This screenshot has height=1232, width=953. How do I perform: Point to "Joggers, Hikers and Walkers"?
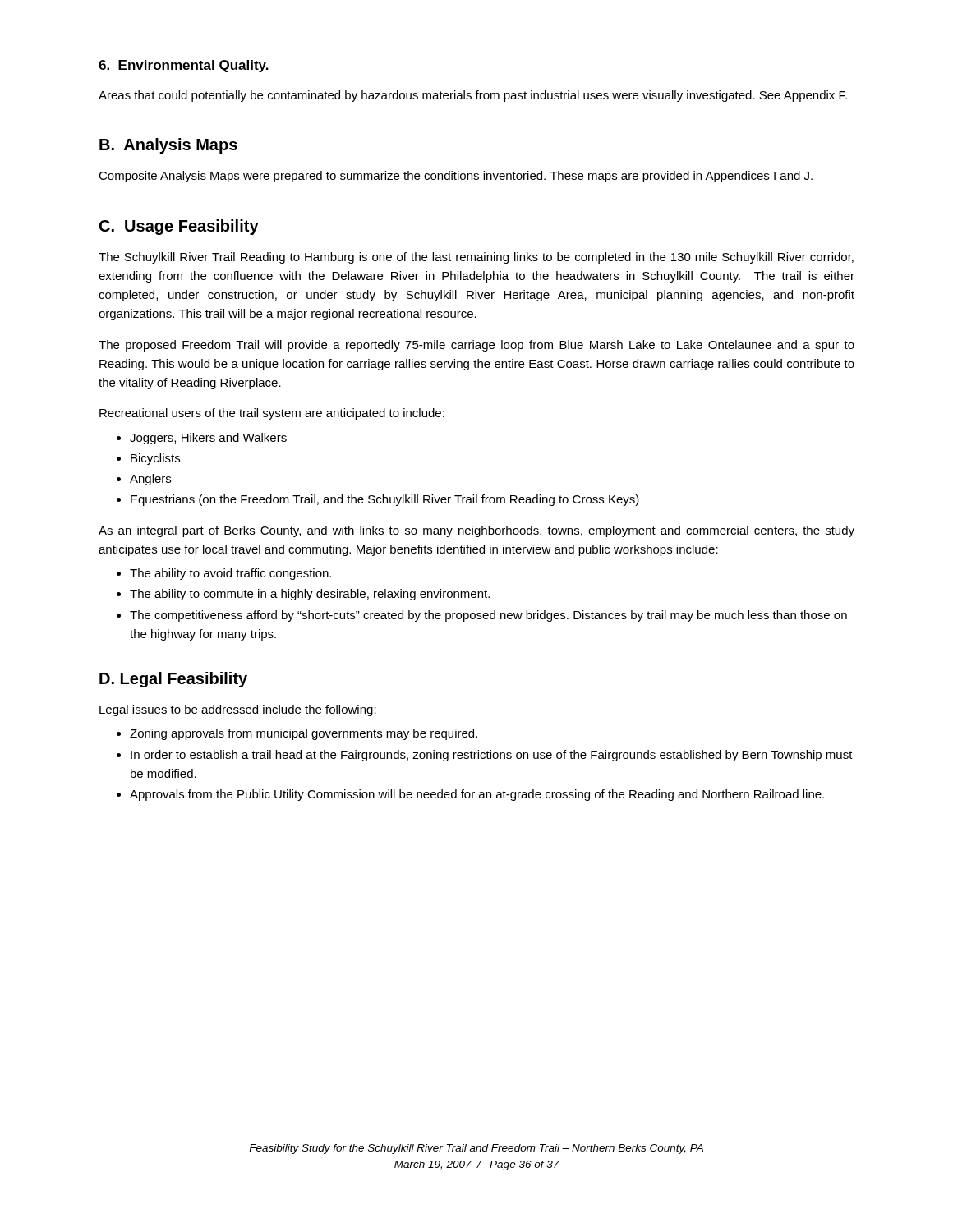(x=208, y=437)
